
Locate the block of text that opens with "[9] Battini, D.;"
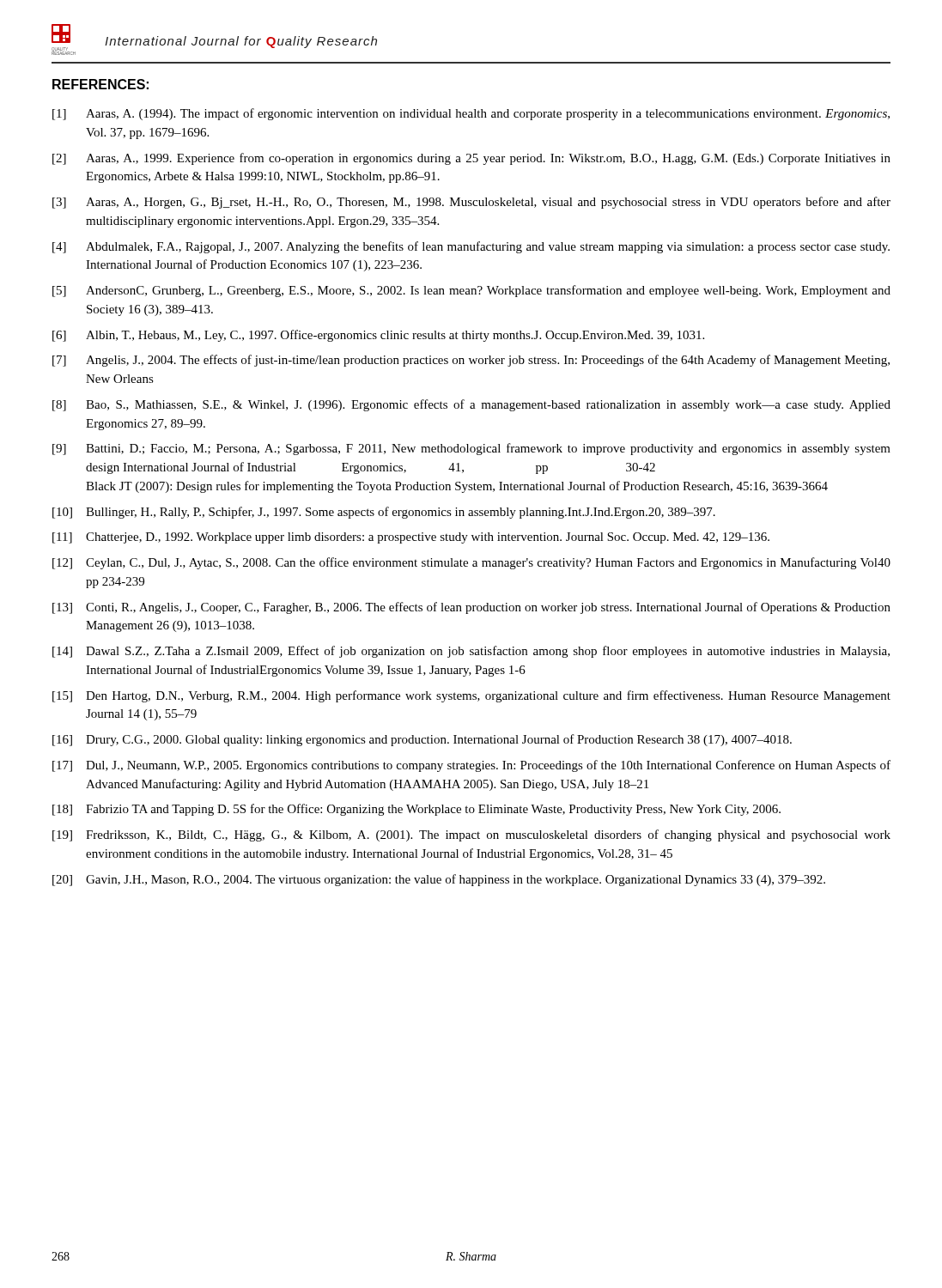point(471,468)
